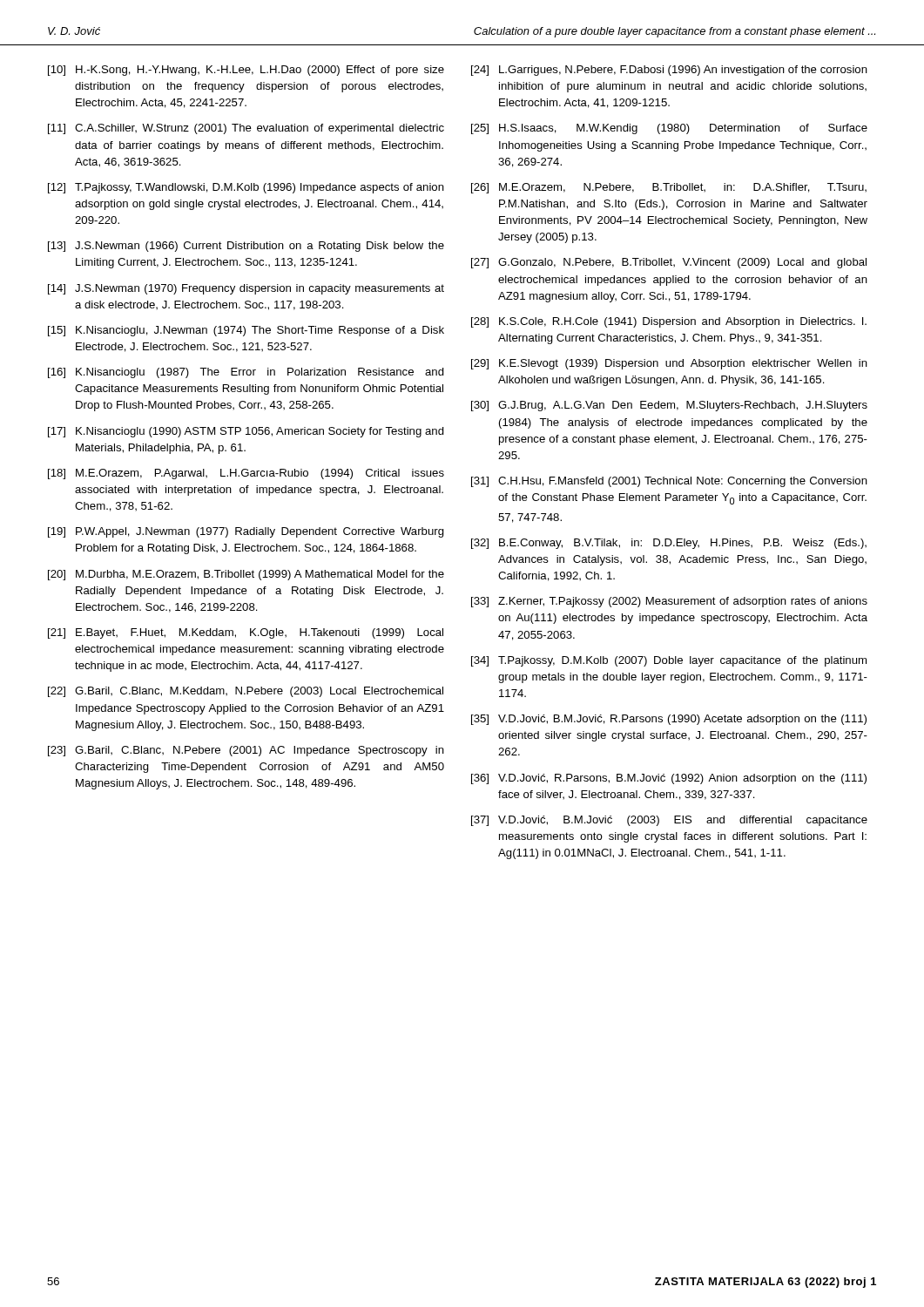Click on the text starting "[21] E.Bayet, F.Huet, M.Keddam, K.Ogle, H.Takenouti"
924x1307 pixels.
coord(246,649)
